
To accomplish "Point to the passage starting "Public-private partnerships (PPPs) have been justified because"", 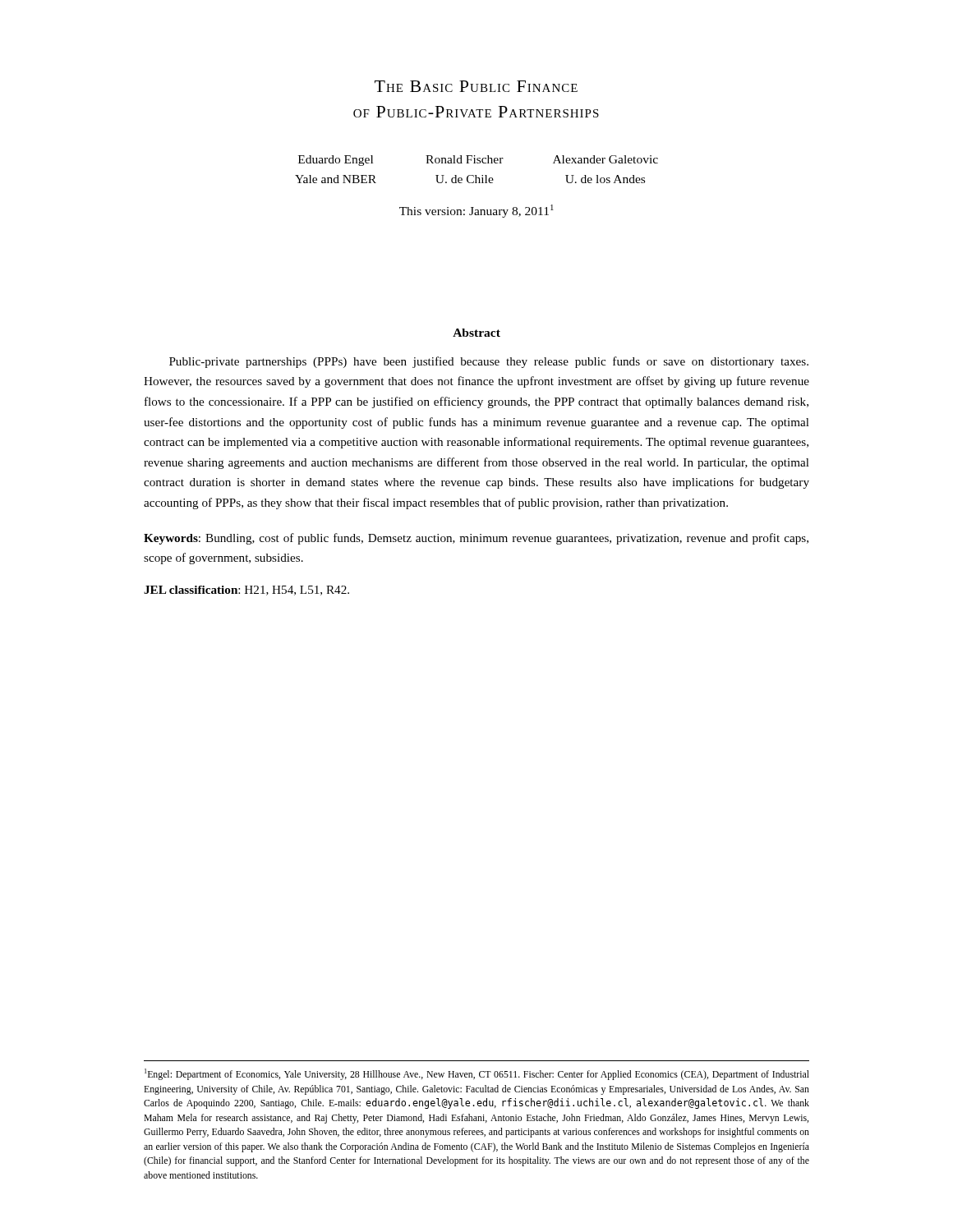I will coord(476,431).
